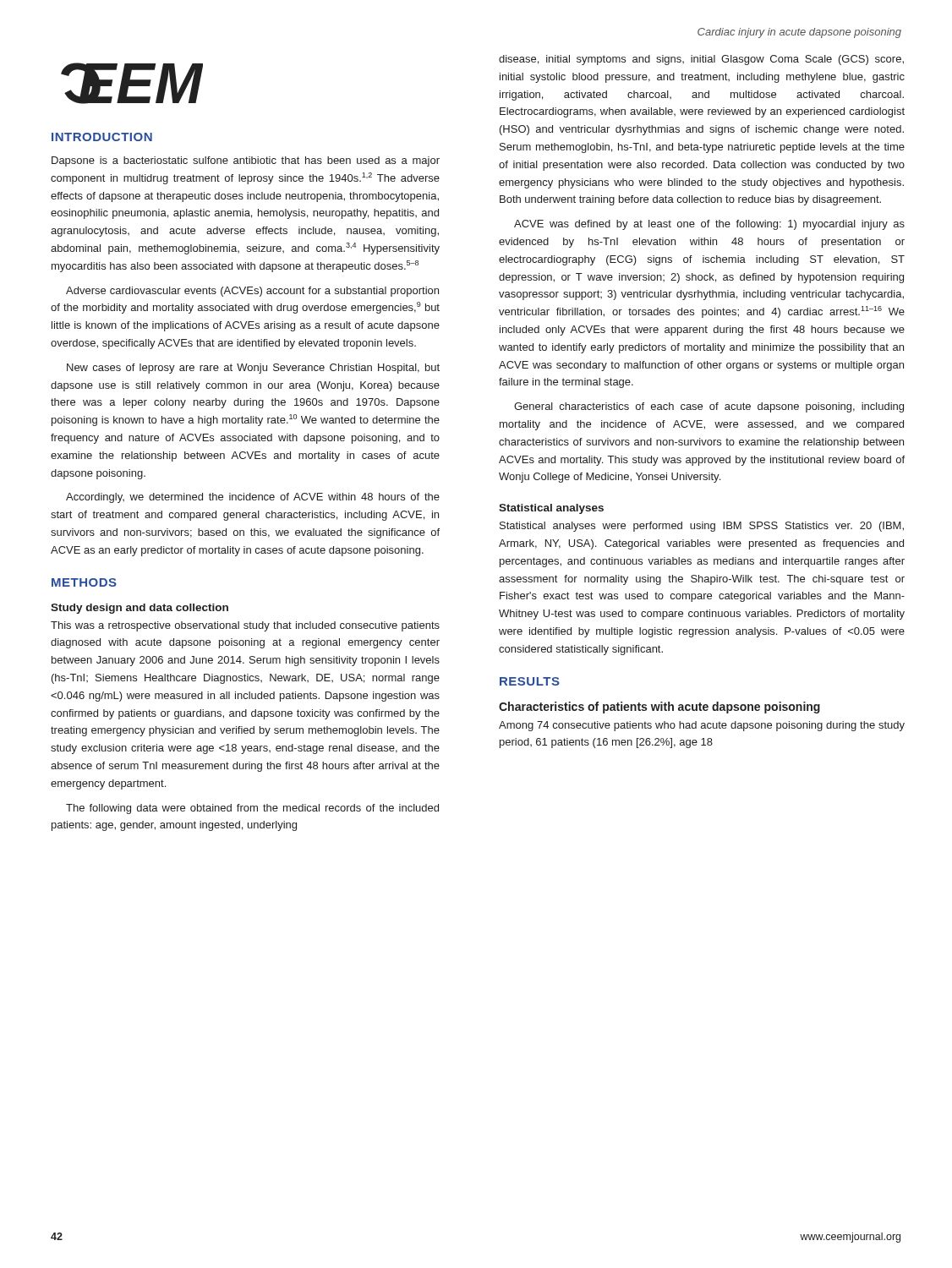This screenshot has width=952, height=1268.
Task: Navigate to the text starting "Statistical analyses were performed using"
Action: click(x=702, y=588)
